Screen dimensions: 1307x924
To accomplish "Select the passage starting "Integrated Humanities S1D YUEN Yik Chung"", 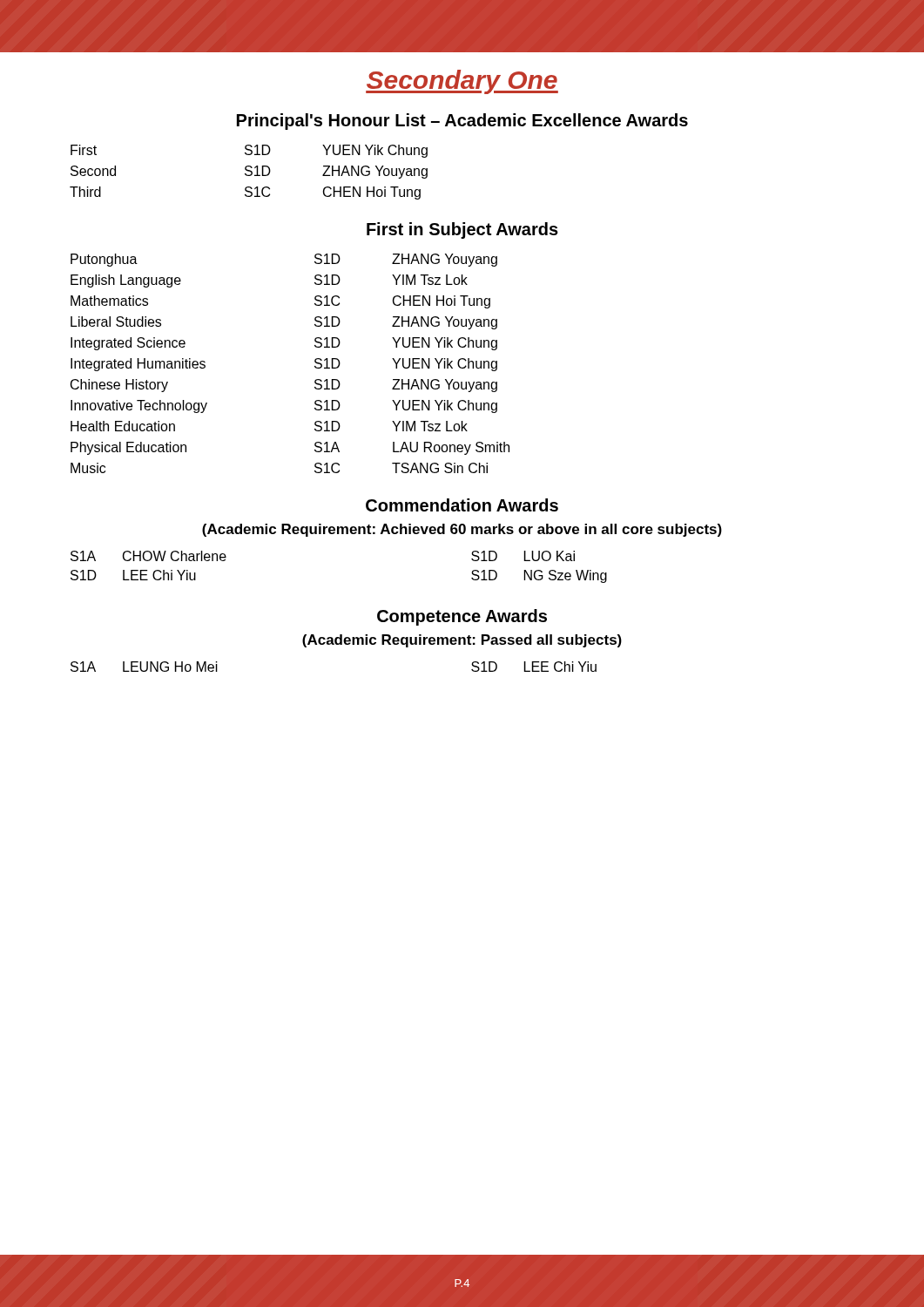I will (x=142, y=364).
